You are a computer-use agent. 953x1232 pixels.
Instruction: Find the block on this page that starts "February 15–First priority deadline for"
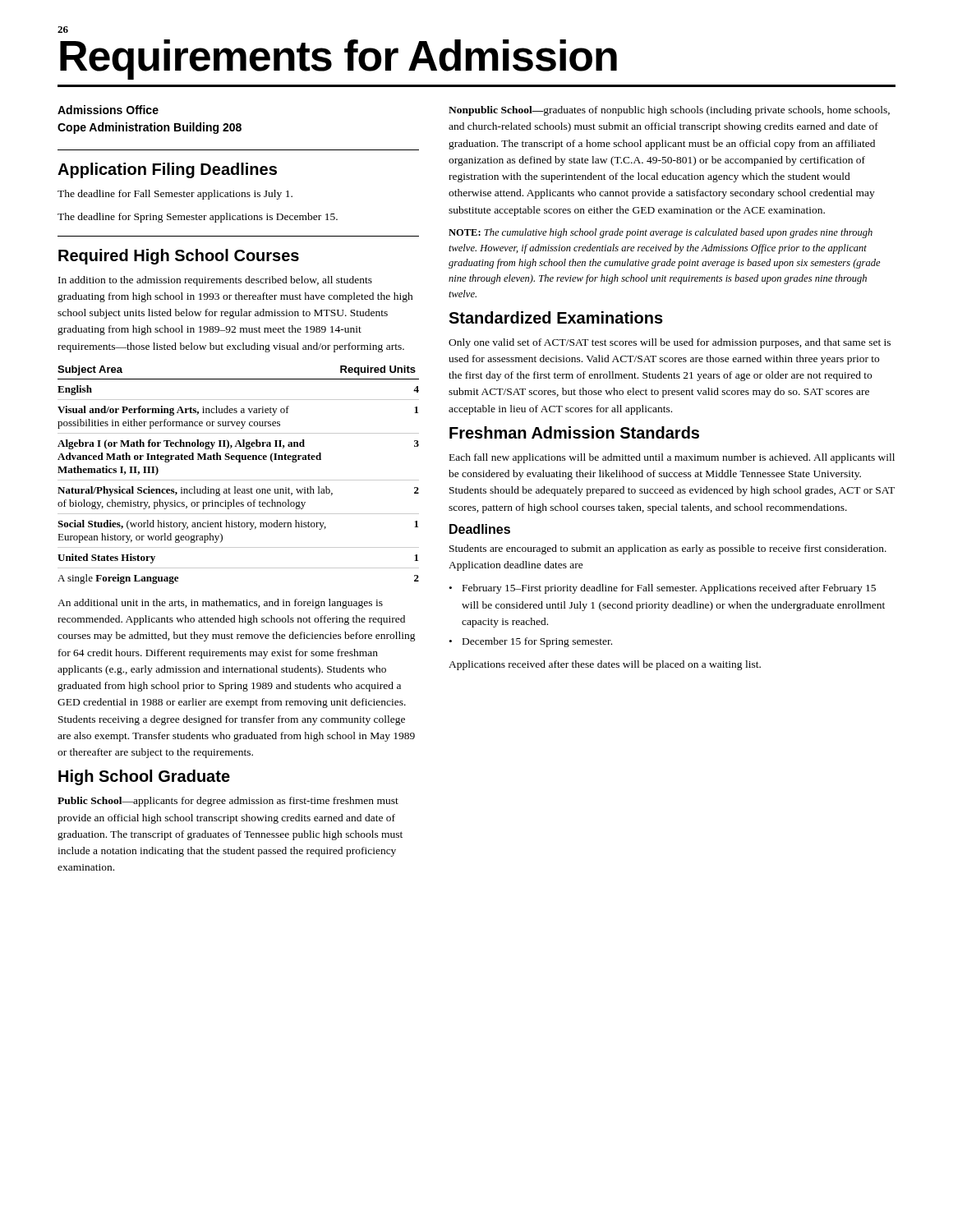(673, 605)
